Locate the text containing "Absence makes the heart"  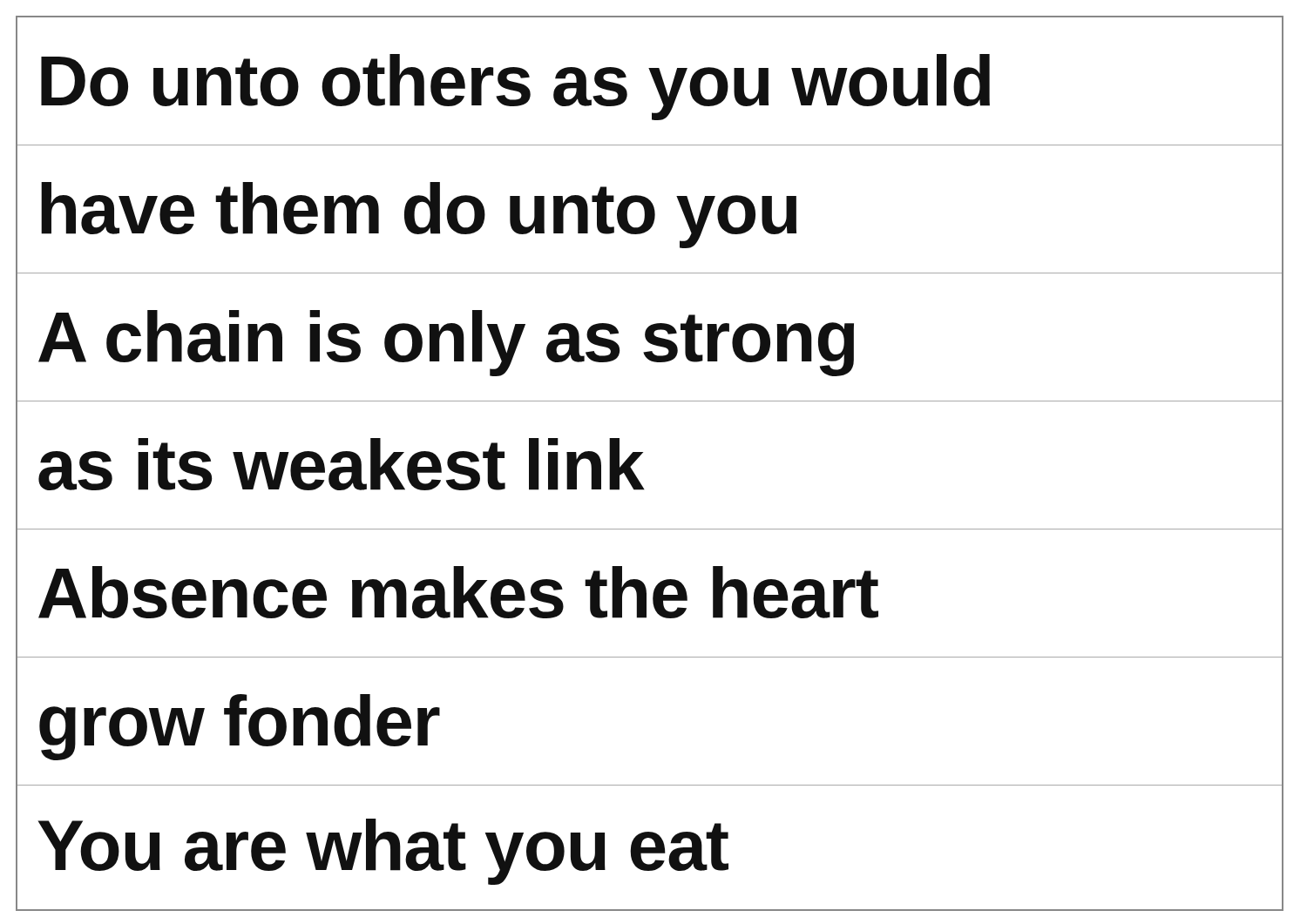457,593
